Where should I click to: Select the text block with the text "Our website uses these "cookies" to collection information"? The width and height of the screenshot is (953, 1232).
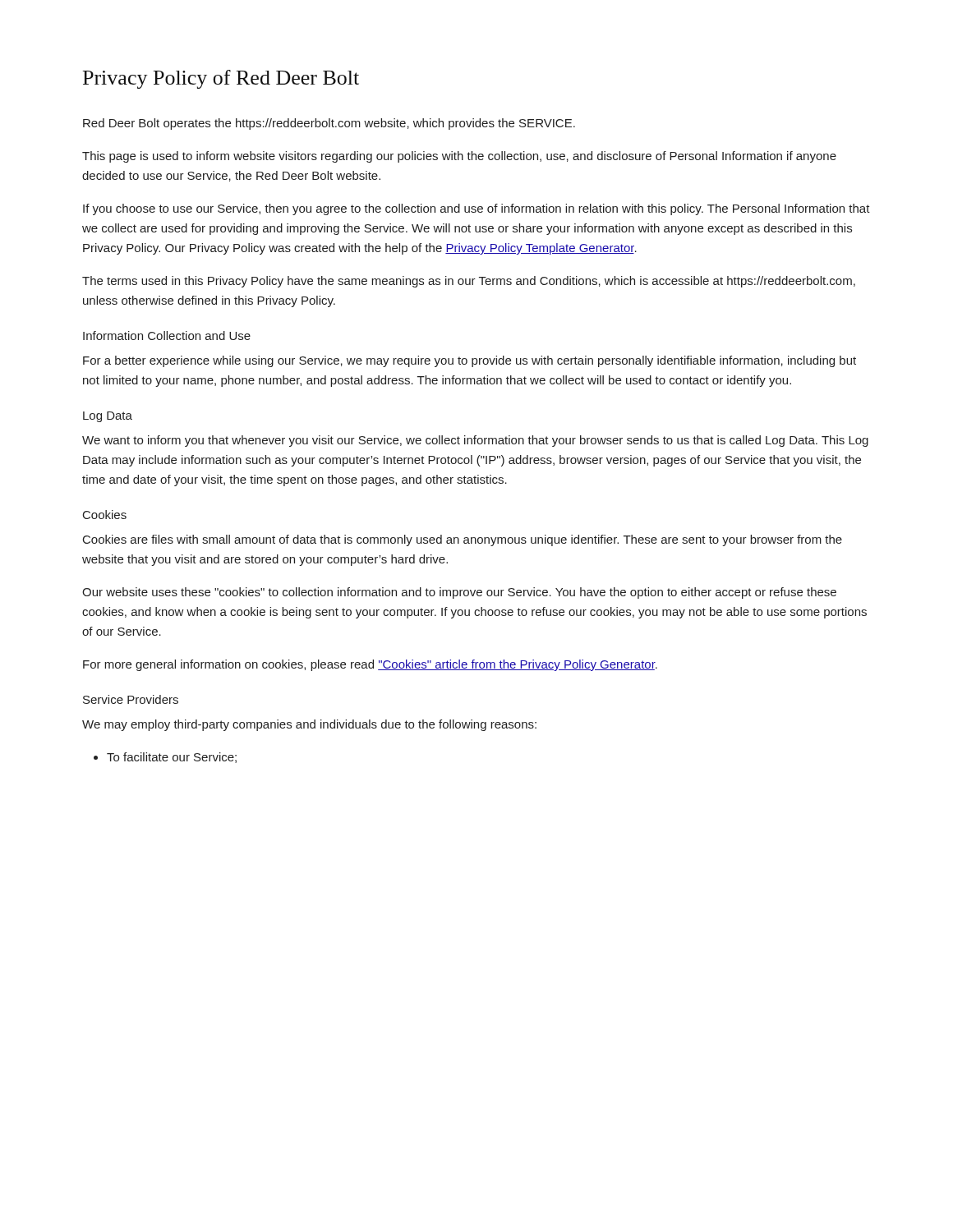tap(475, 612)
